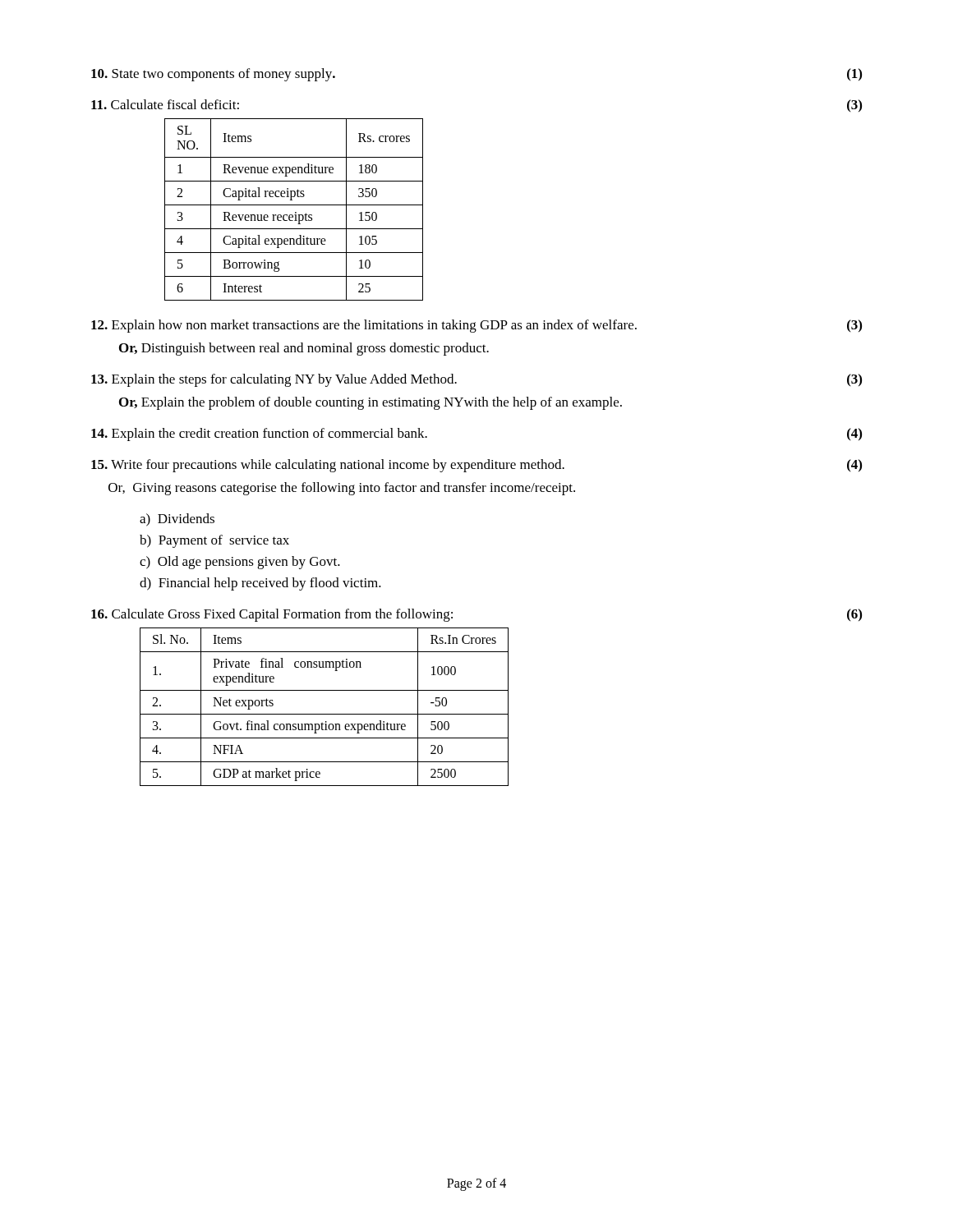
Task: Find the list item containing "d) Financial help"
Action: [261, 583]
